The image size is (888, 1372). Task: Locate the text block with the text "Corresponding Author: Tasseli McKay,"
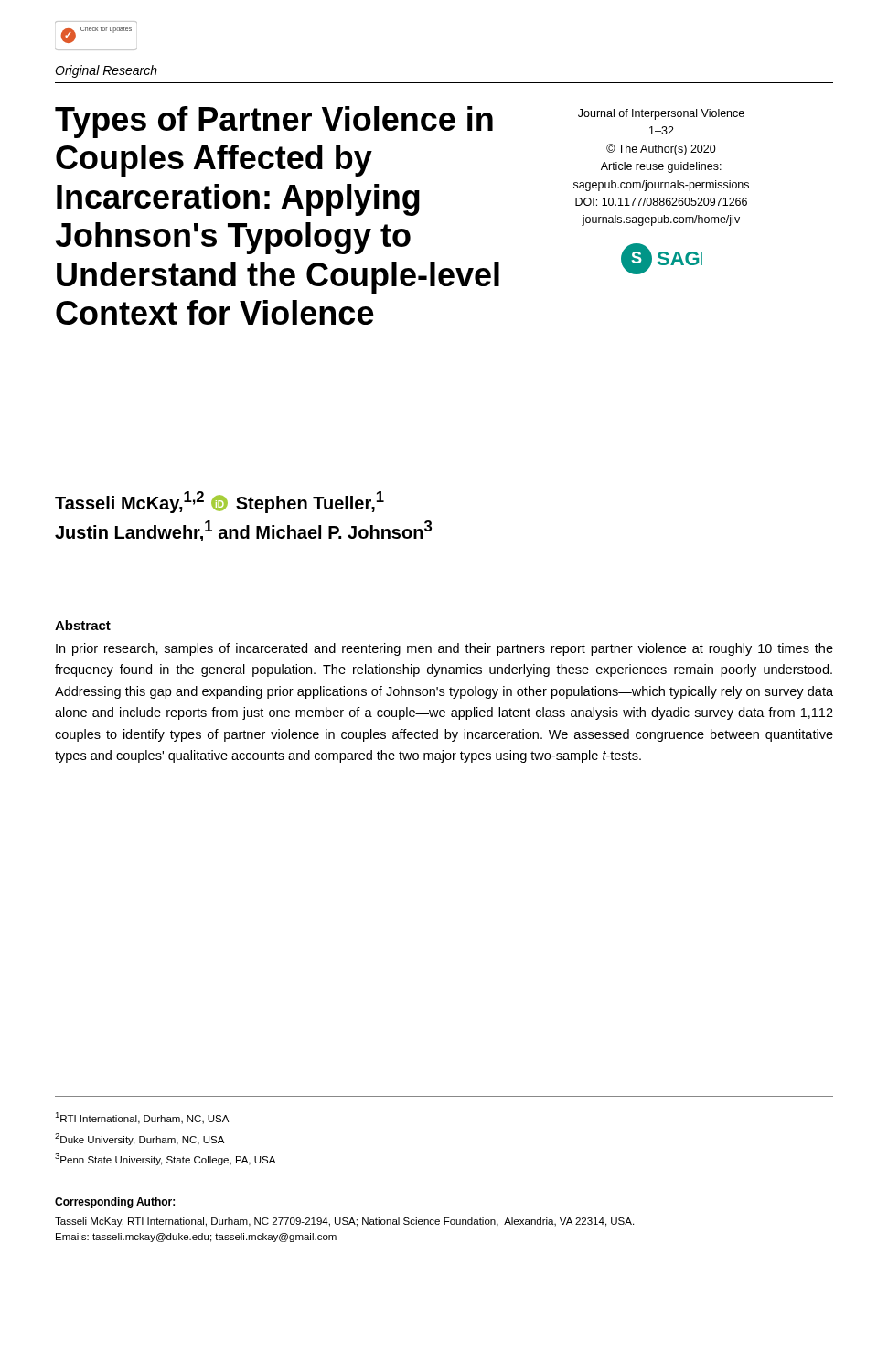pyautogui.click(x=444, y=1220)
